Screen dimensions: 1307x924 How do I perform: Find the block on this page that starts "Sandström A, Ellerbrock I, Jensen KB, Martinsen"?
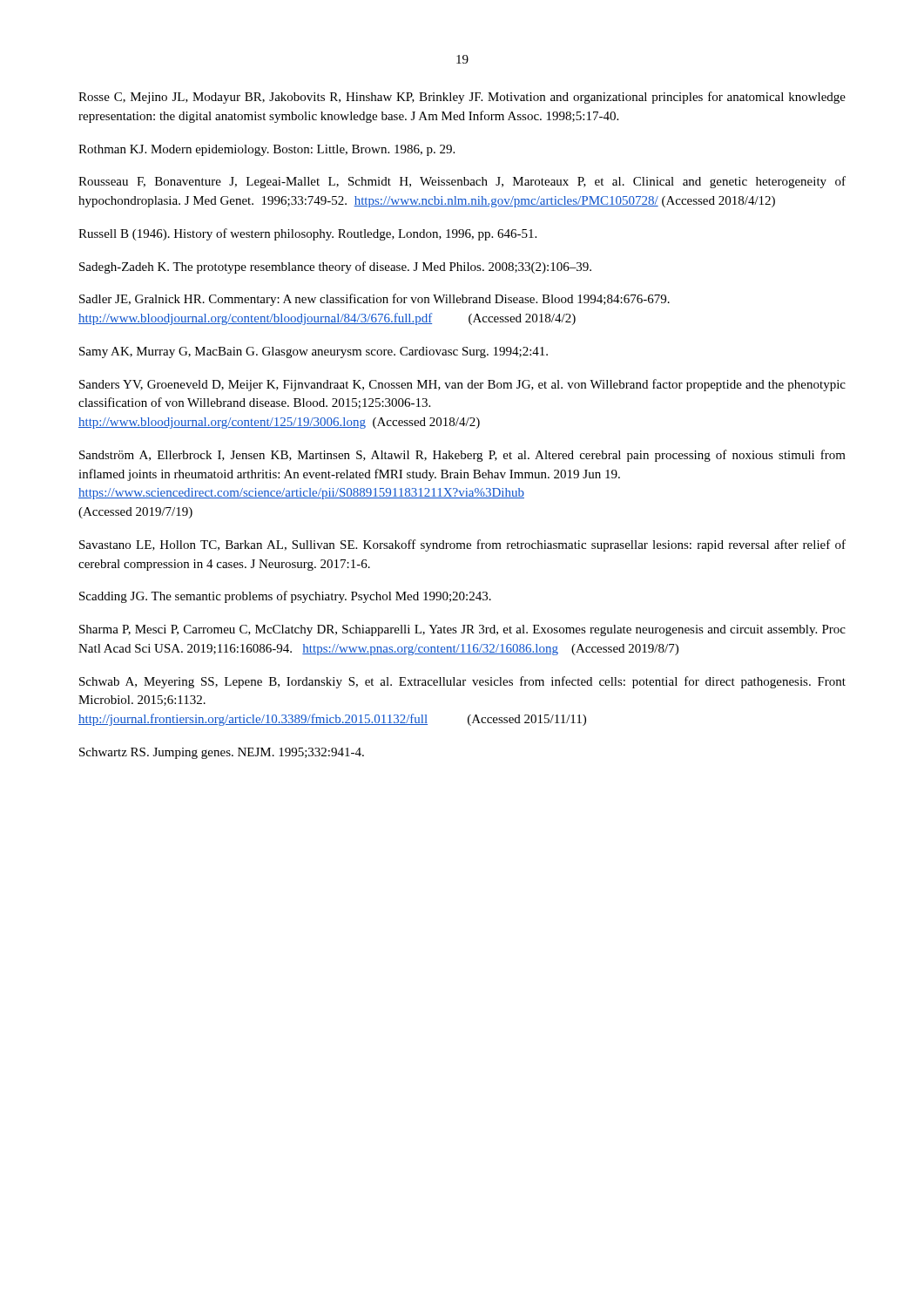(462, 483)
